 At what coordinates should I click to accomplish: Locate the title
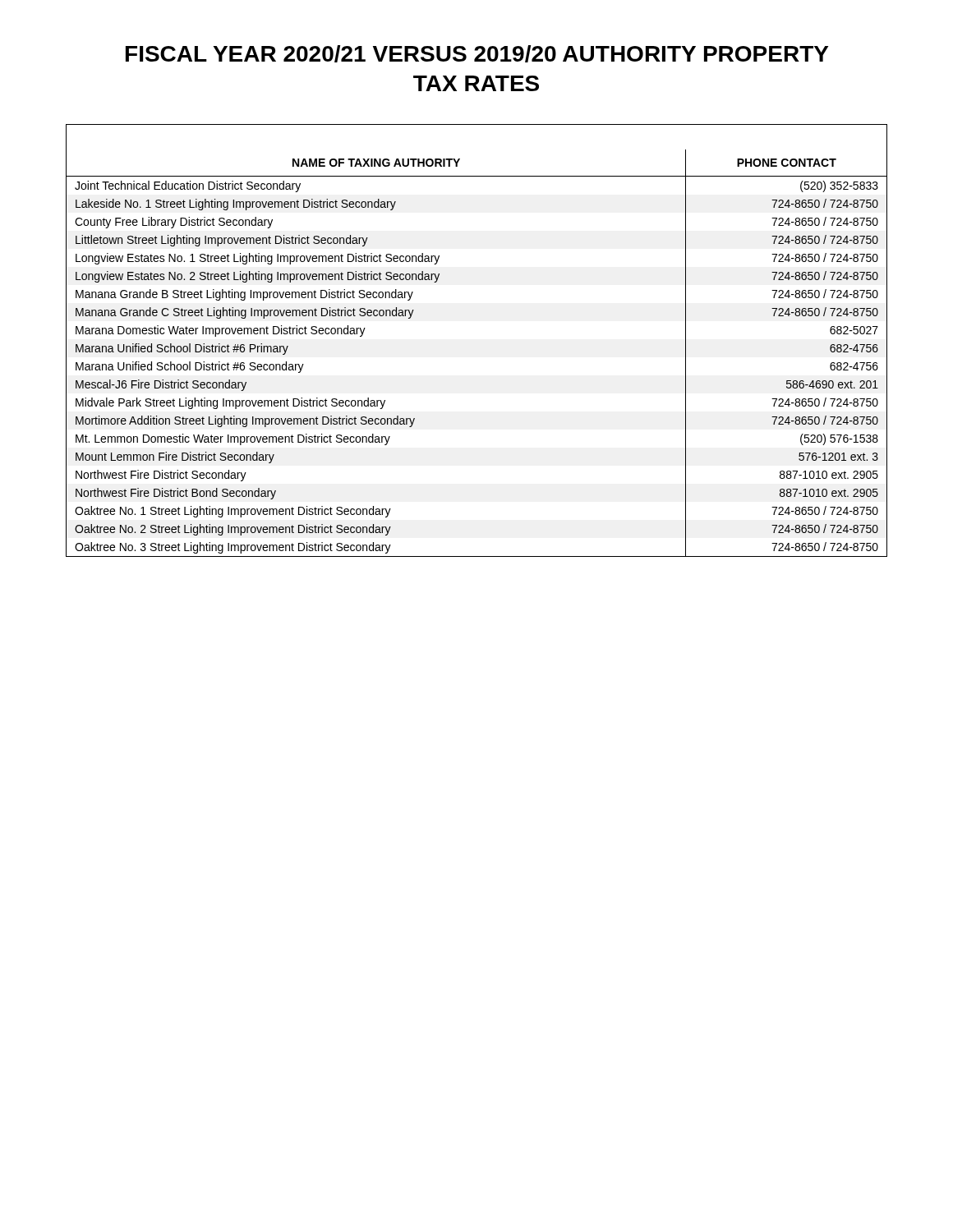click(x=476, y=69)
